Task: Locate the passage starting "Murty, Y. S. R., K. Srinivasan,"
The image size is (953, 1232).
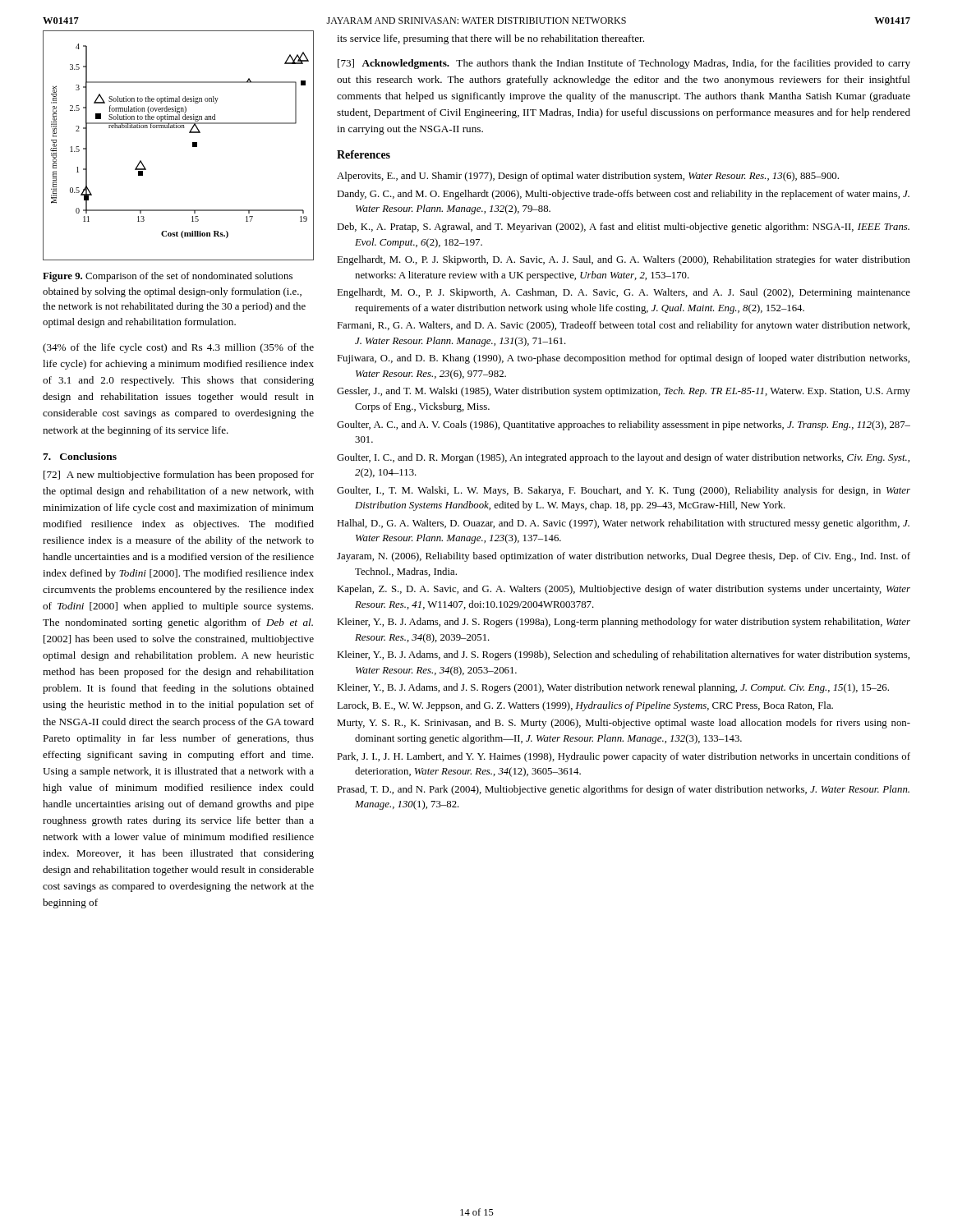Action: (x=624, y=731)
